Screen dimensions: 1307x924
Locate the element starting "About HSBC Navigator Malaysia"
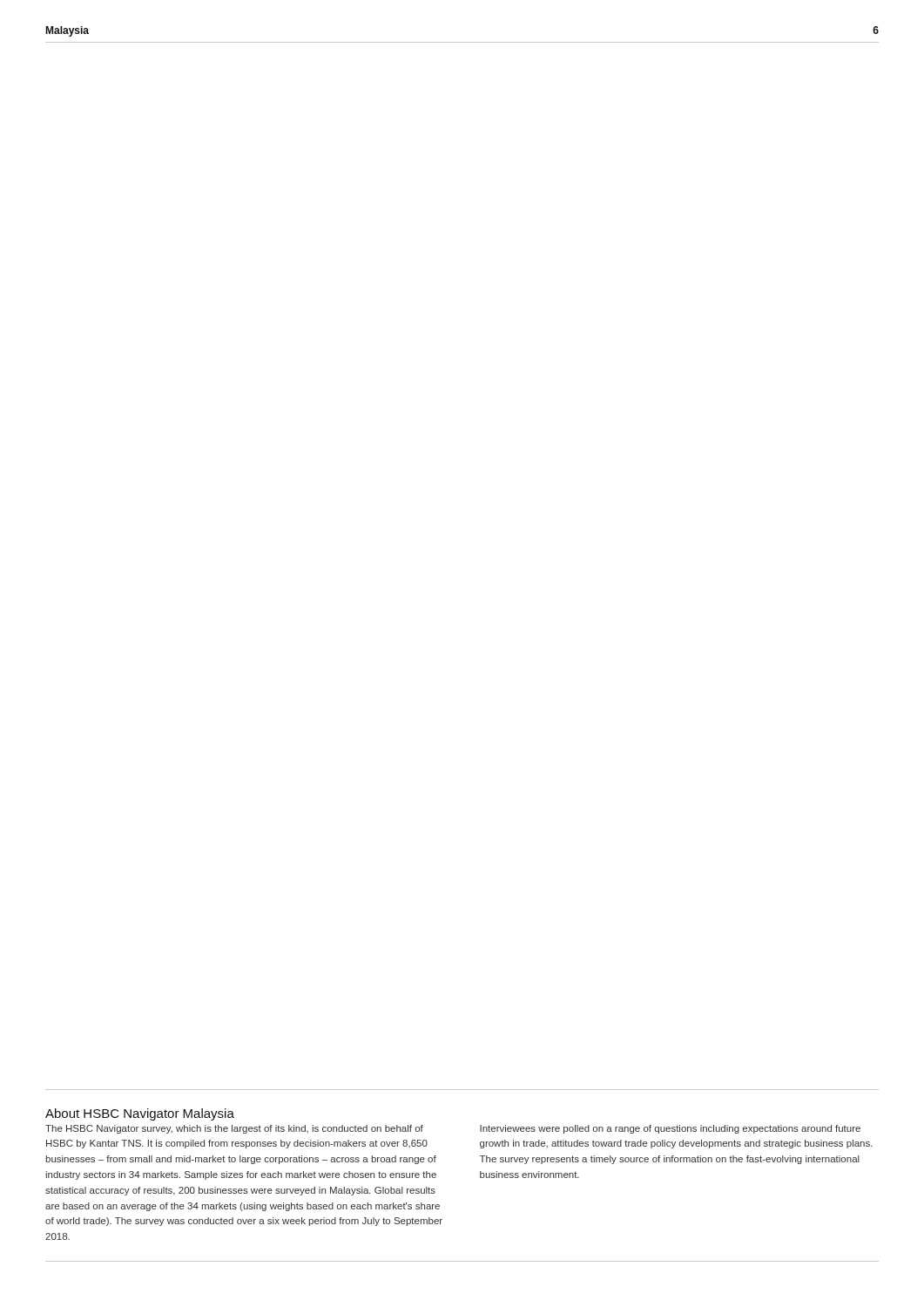140,1113
